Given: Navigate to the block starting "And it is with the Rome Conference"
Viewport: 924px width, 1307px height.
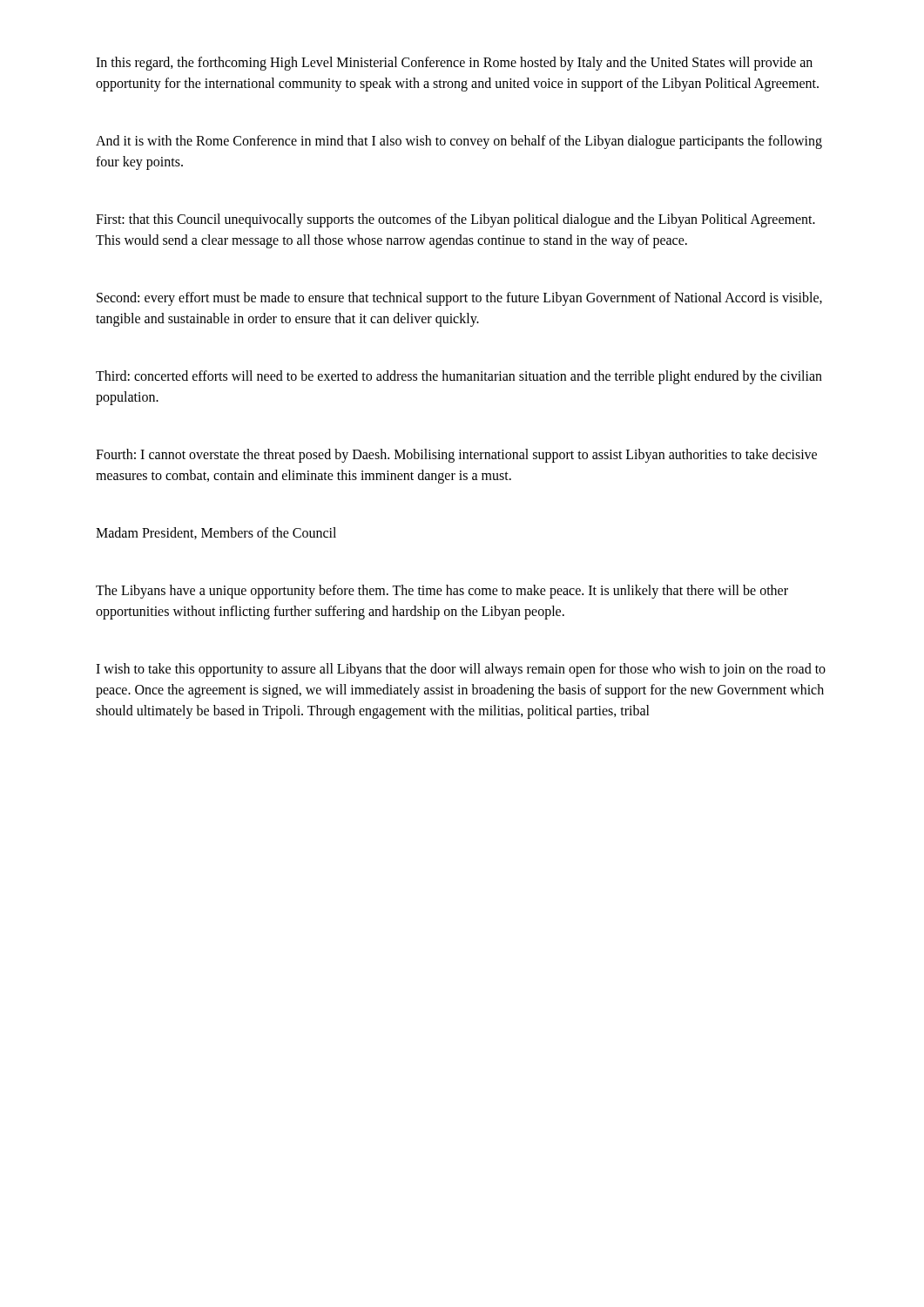Looking at the screenshot, I should tap(459, 151).
